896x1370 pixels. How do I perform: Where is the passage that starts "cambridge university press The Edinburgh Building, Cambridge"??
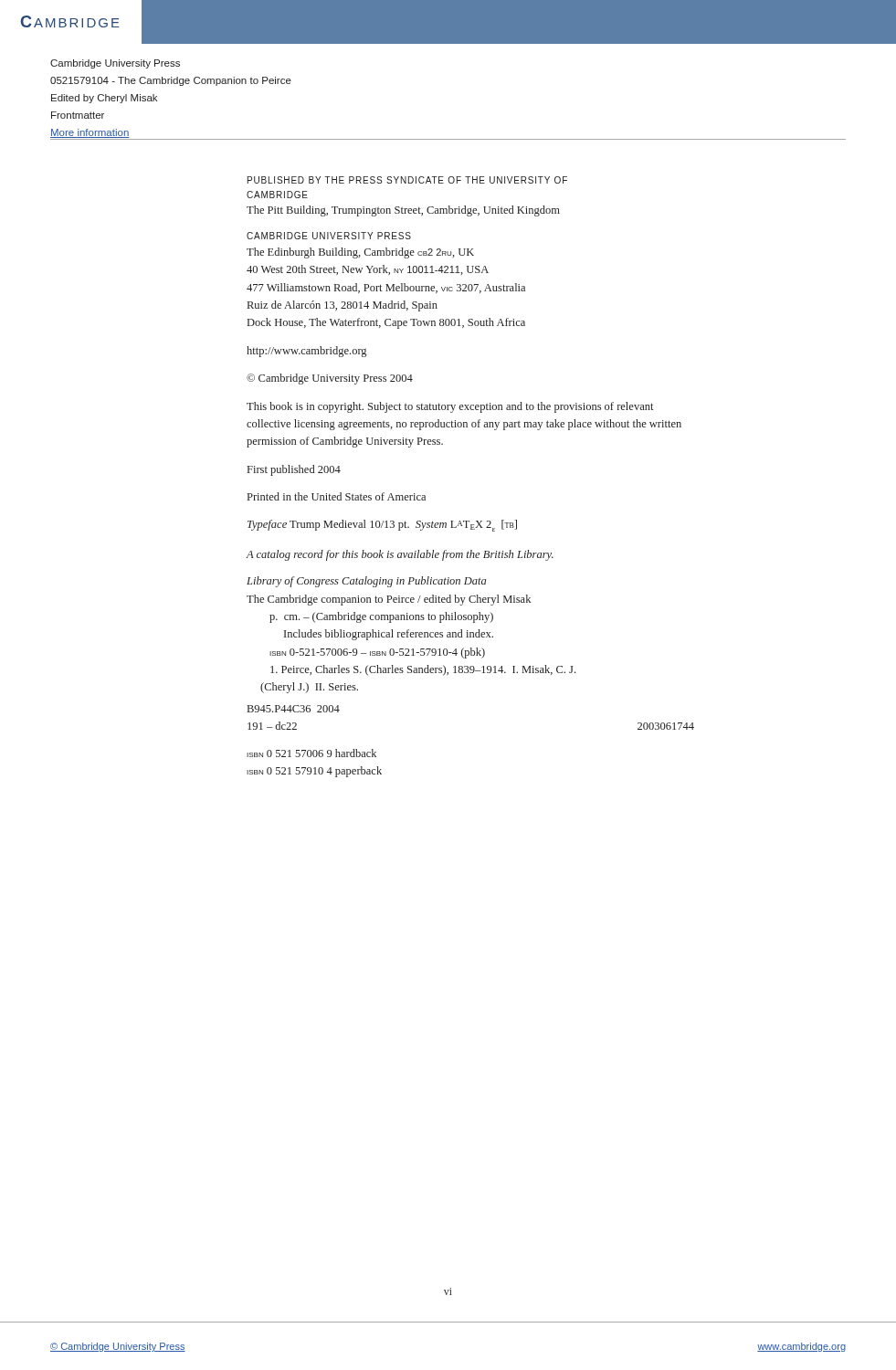(470, 281)
